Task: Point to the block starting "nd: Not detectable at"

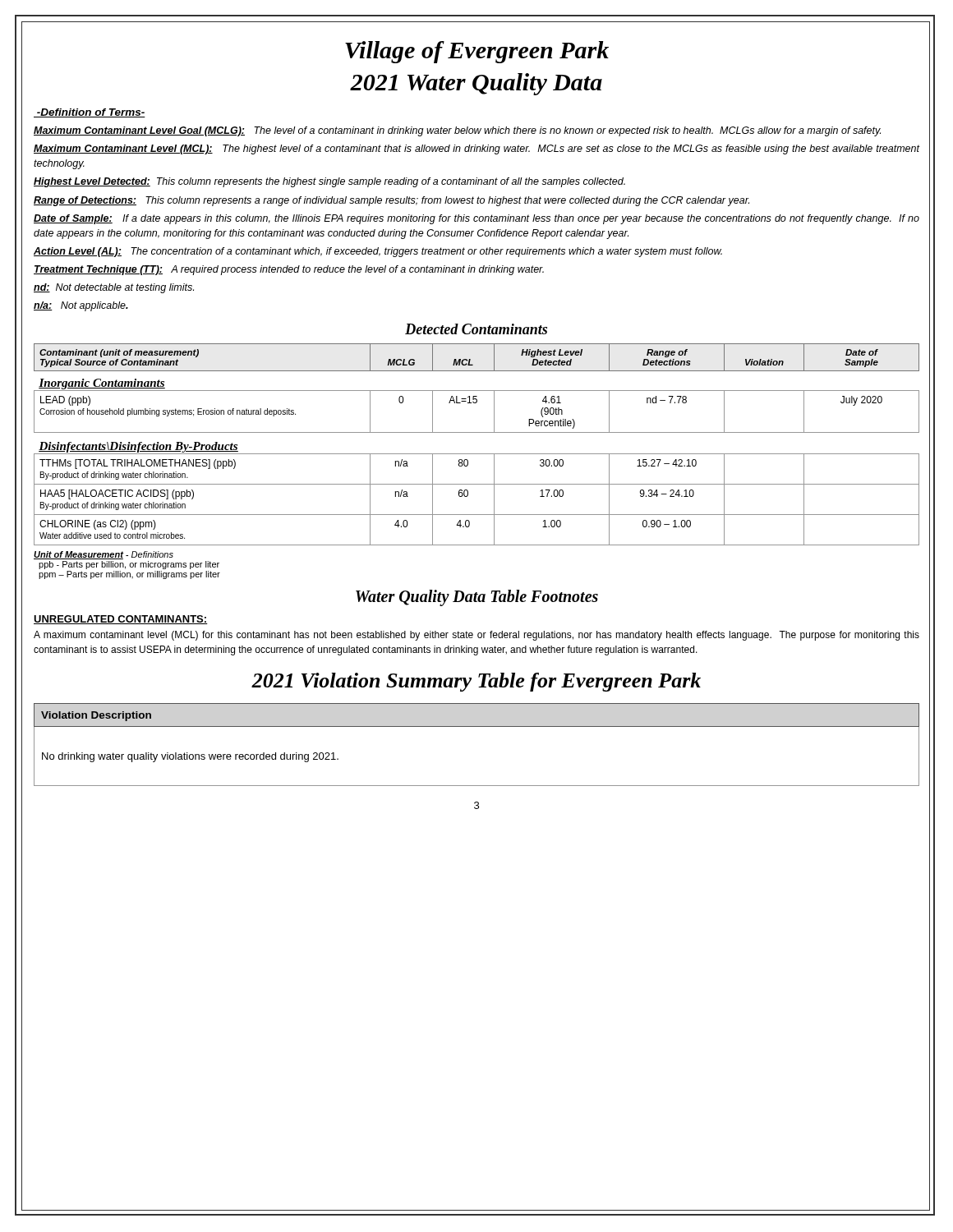Action: (x=114, y=288)
